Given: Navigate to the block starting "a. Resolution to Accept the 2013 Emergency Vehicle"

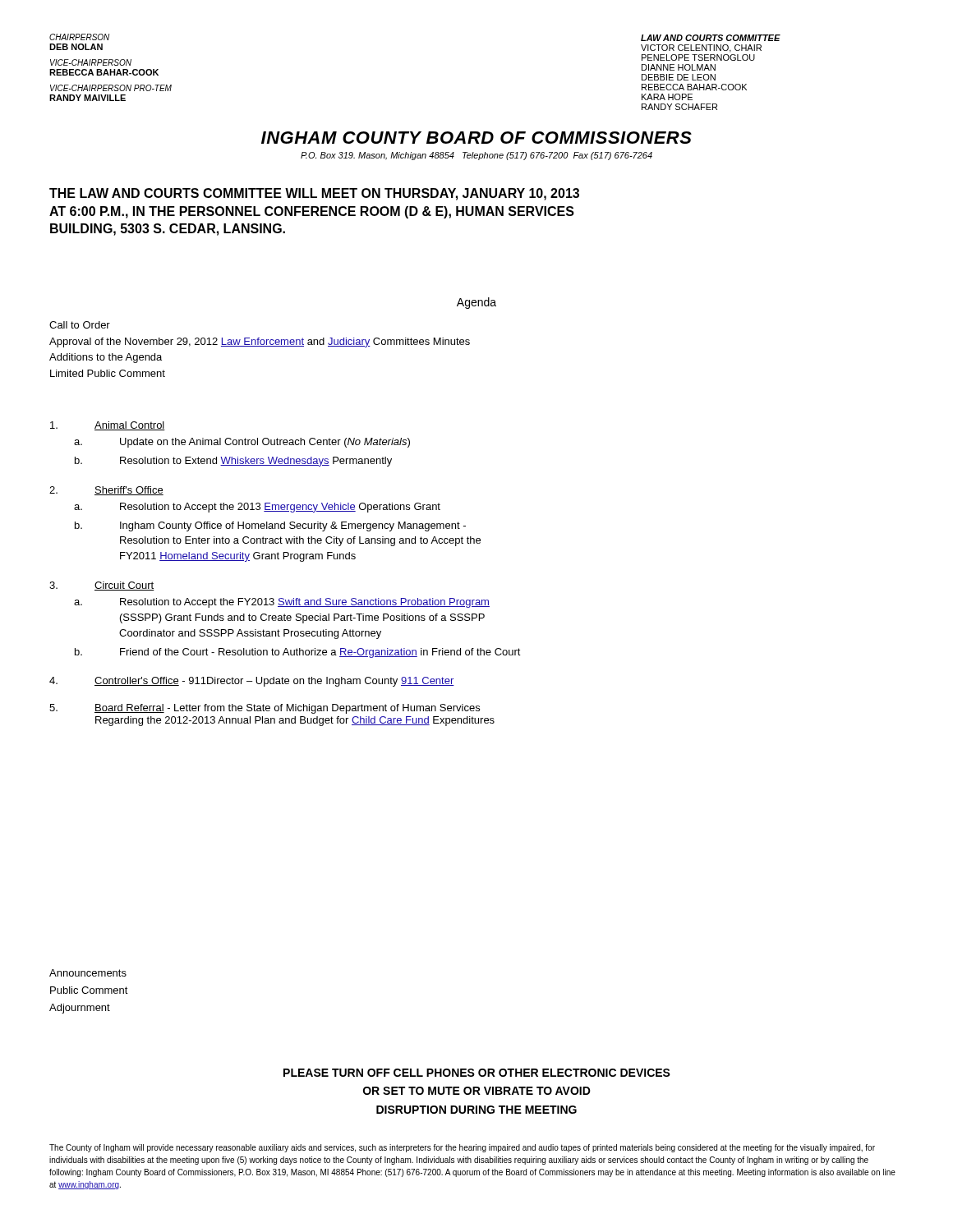Looking at the screenshot, I should coord(257,508).
